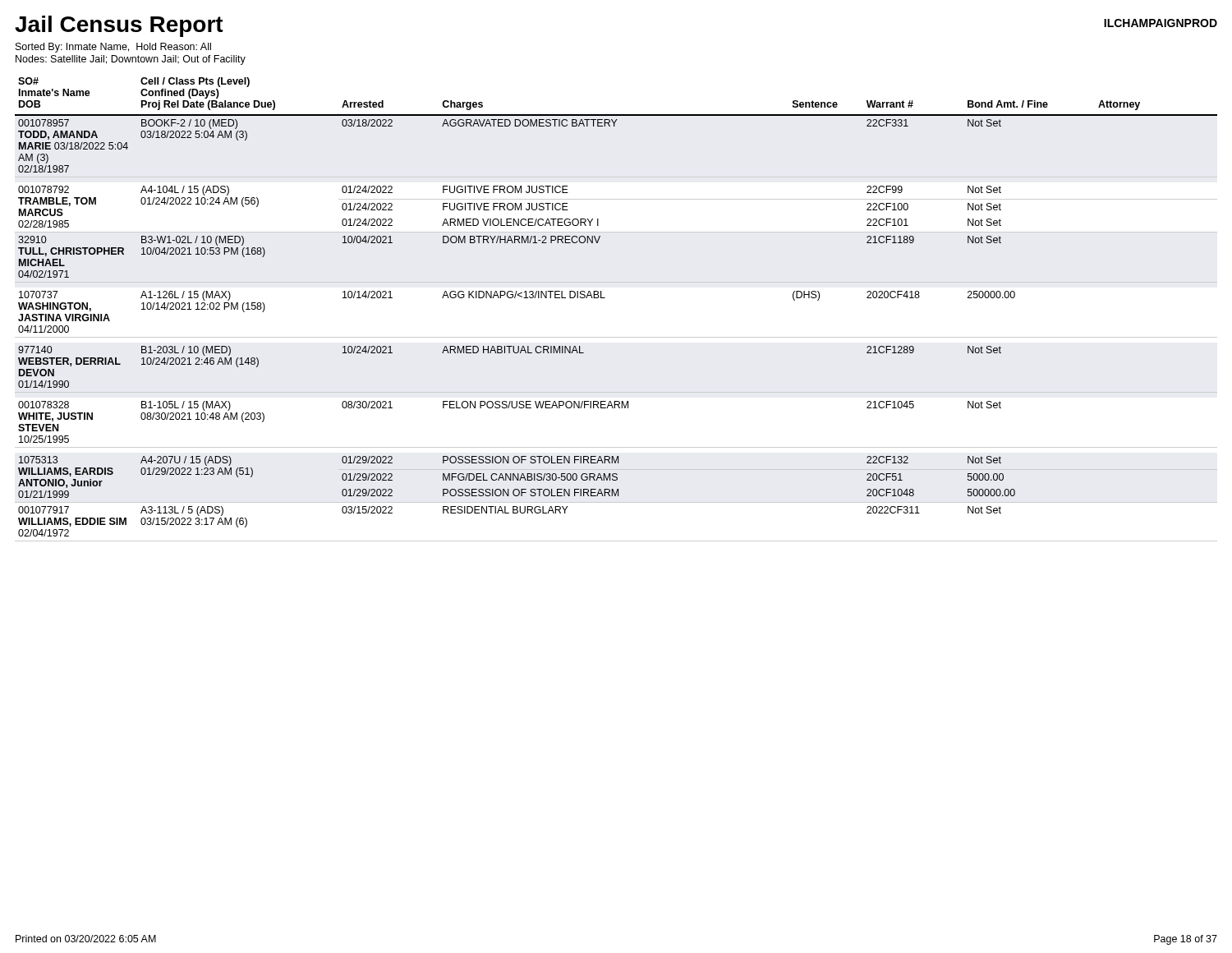Locate the text "Nodes: Satellite Jail; Downtown Jail; Out of Facility"
The height and width of the screenshot is (953, 1232).
point(130,59)
